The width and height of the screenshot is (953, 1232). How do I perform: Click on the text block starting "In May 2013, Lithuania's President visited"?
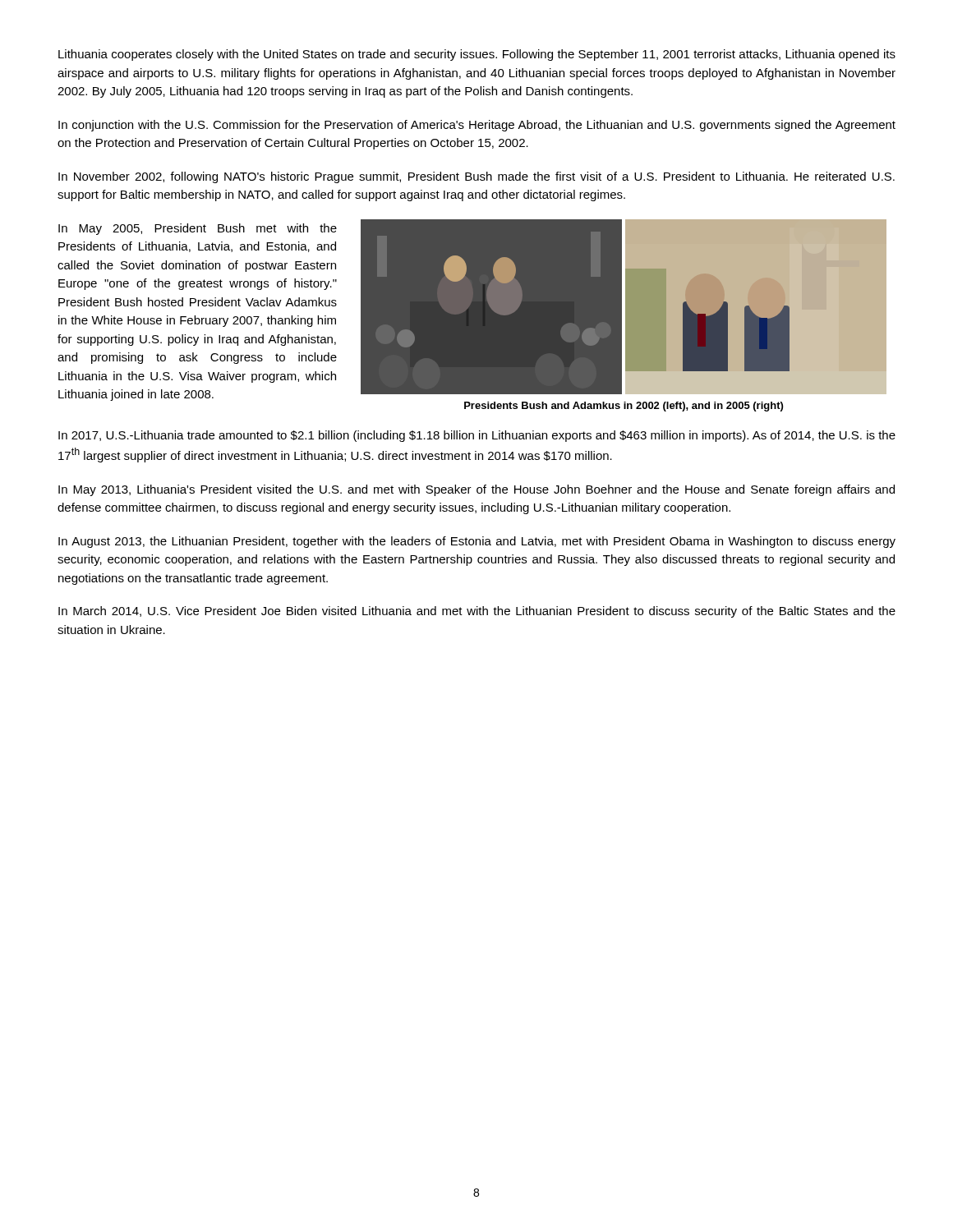coord(476,498)
